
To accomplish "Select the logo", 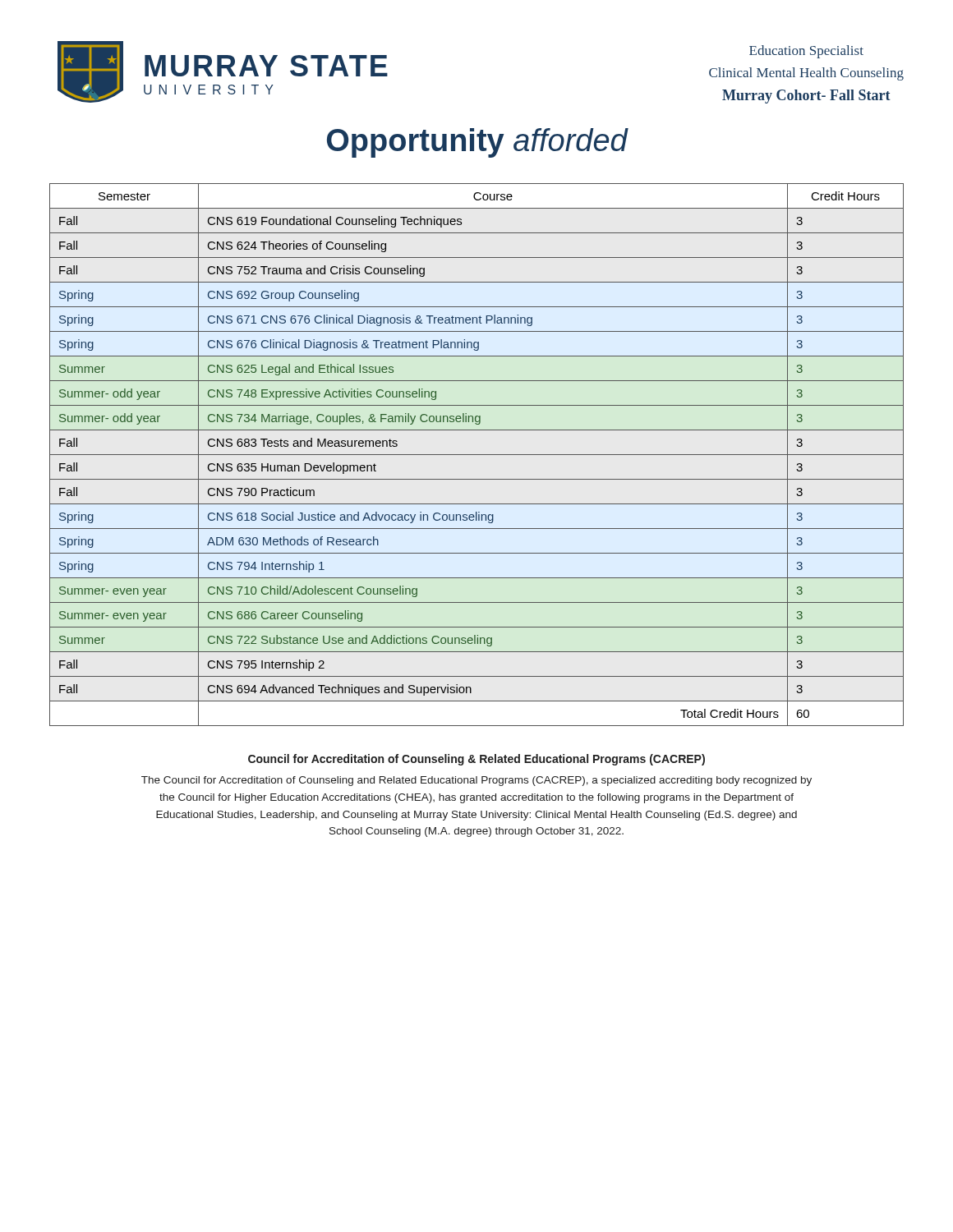I will pyautogui.click(x=220, y=74).
